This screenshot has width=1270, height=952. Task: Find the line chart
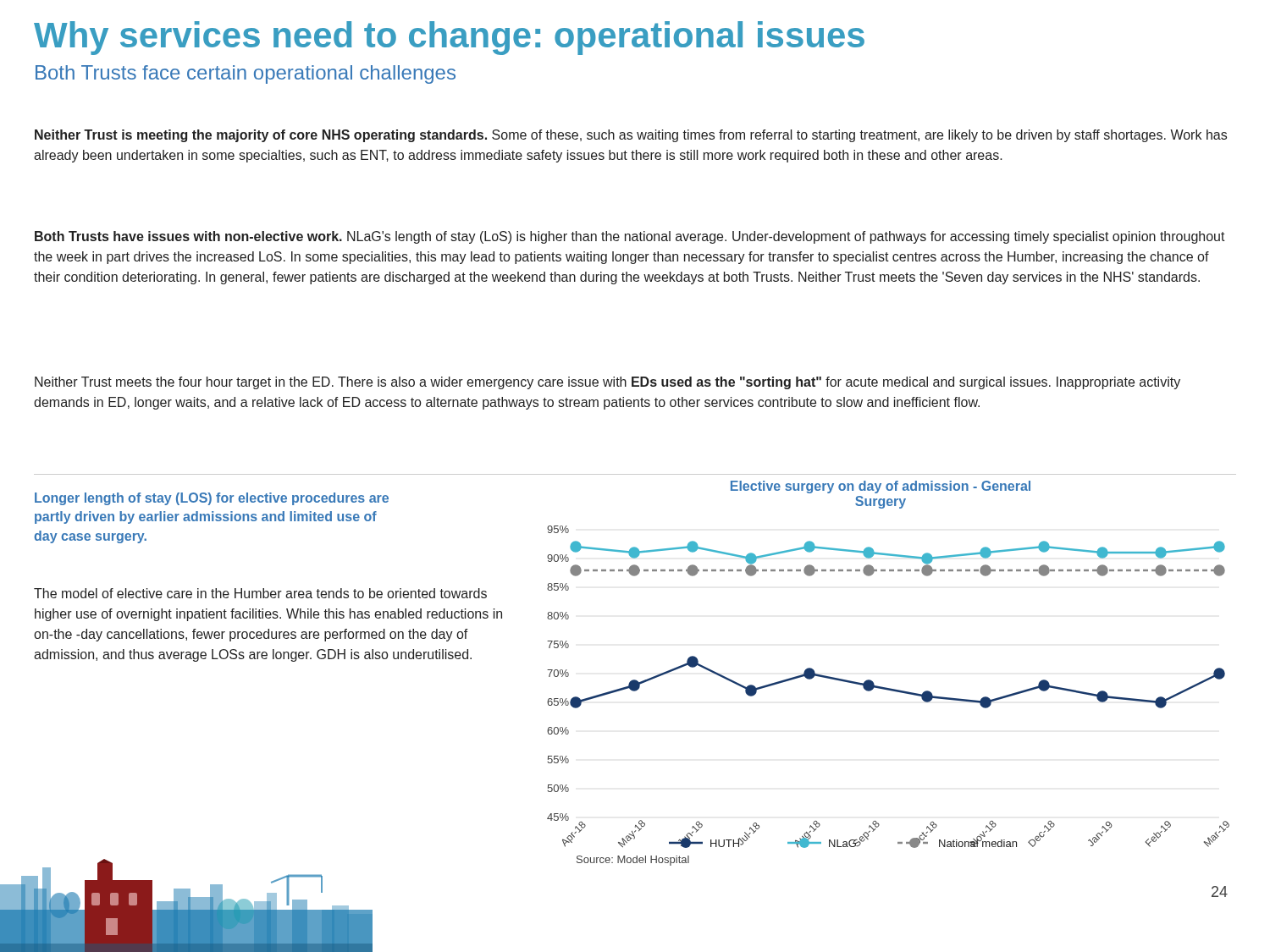880,682
